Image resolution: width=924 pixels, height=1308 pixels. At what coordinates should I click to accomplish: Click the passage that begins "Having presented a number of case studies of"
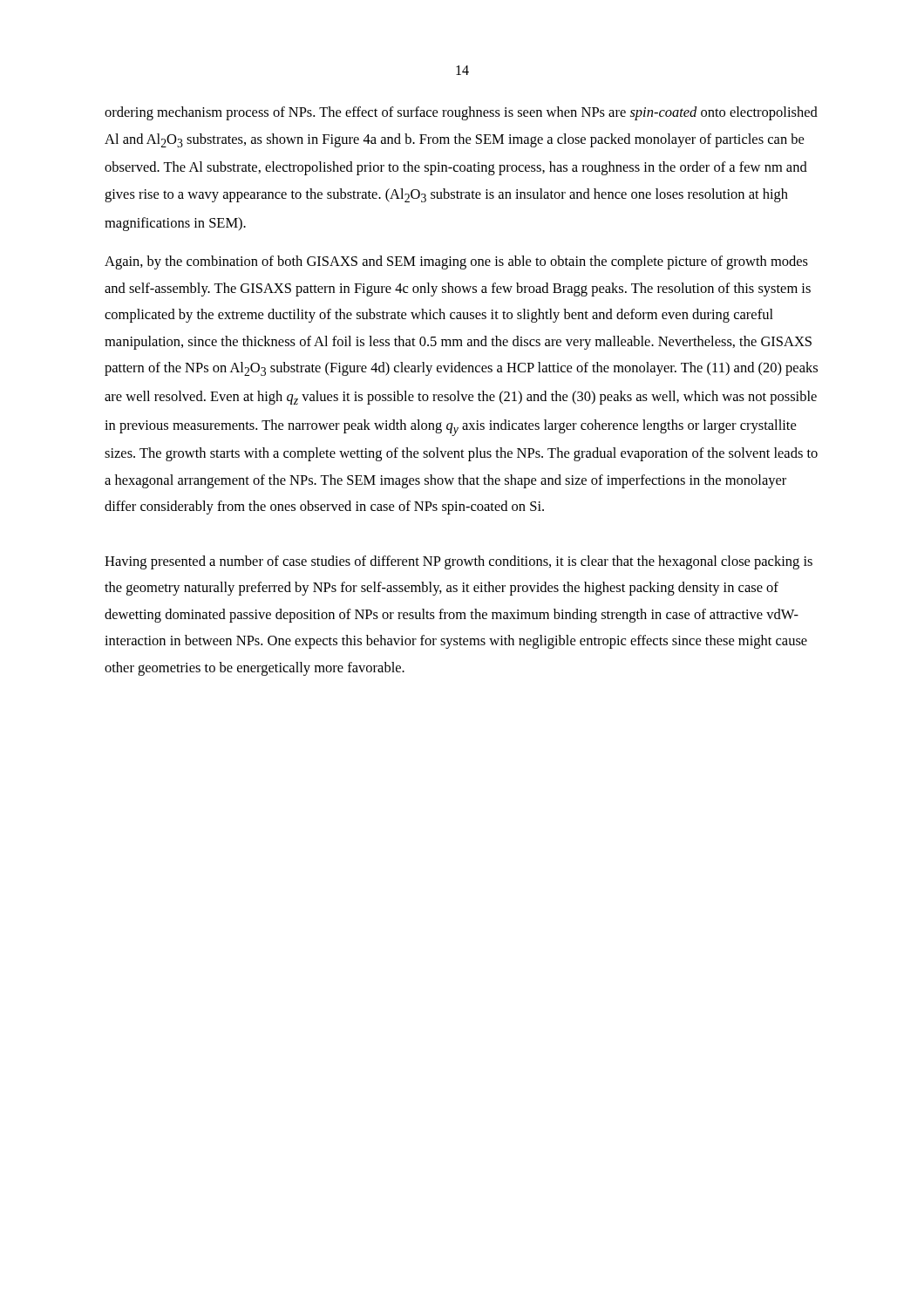click(x=459, y=614)
